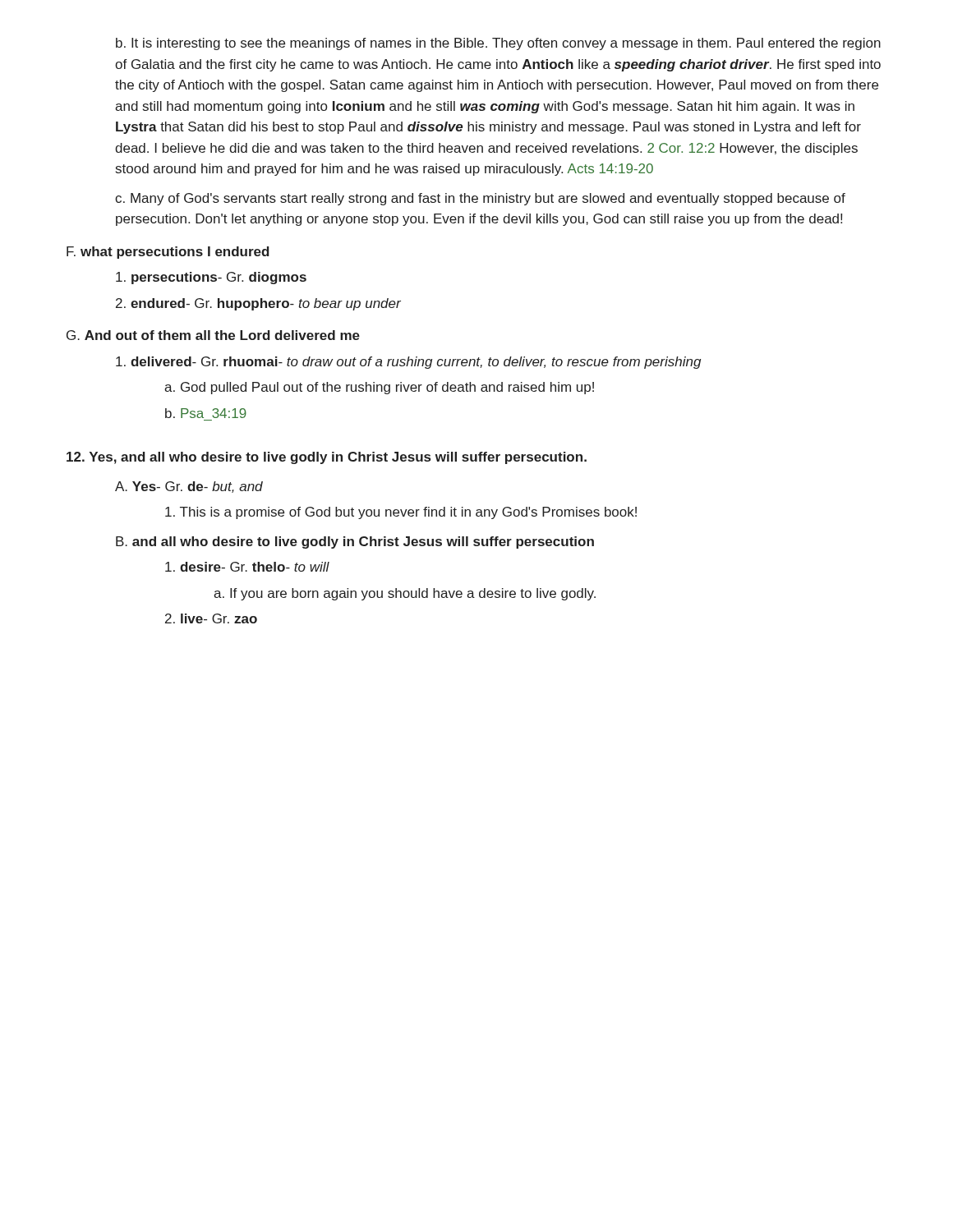Select the list item with the text "This is a promise of God but you"

point(401,512)
